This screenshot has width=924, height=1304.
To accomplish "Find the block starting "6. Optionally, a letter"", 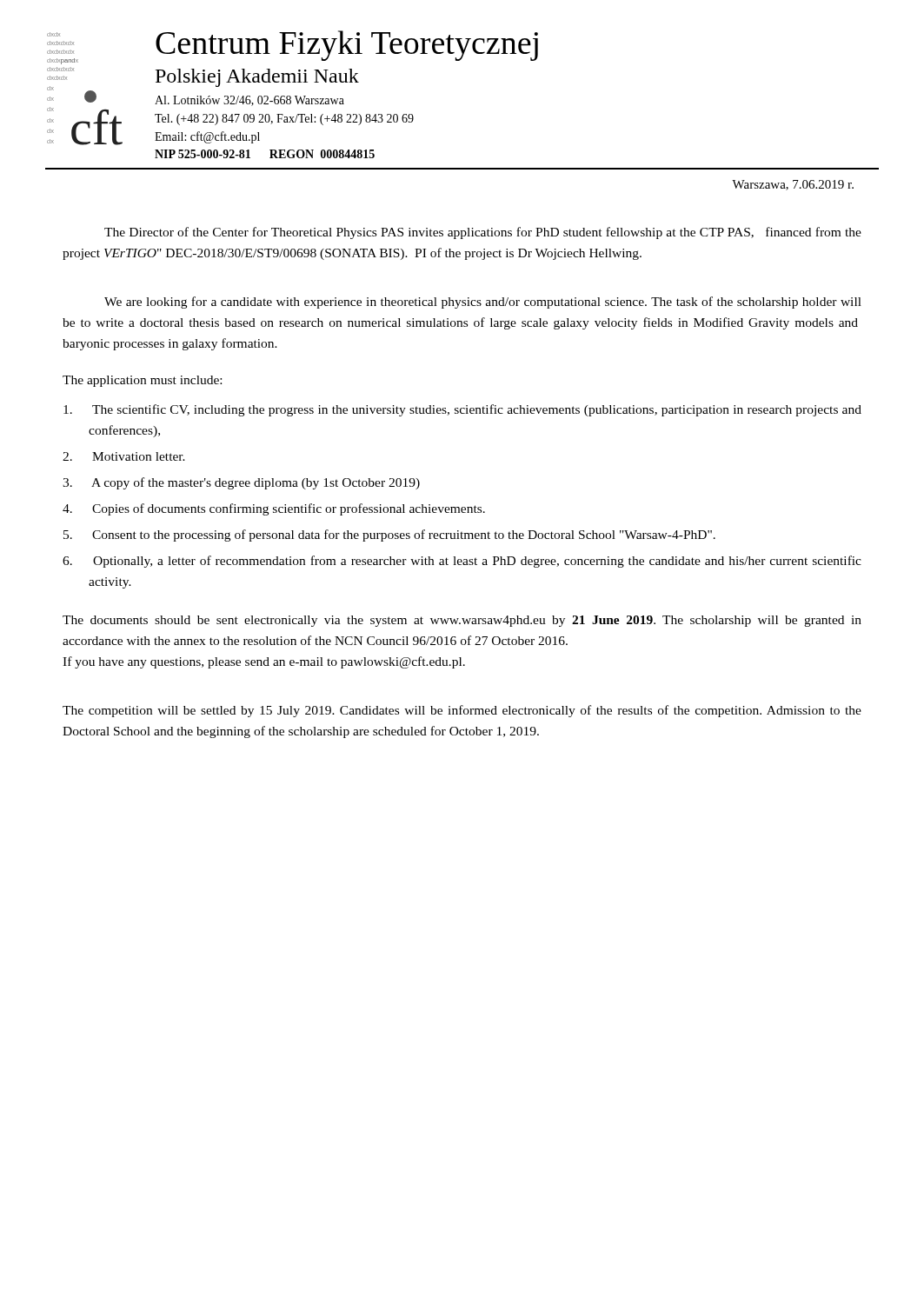I will pyautogui.click(x=462, y=571).
